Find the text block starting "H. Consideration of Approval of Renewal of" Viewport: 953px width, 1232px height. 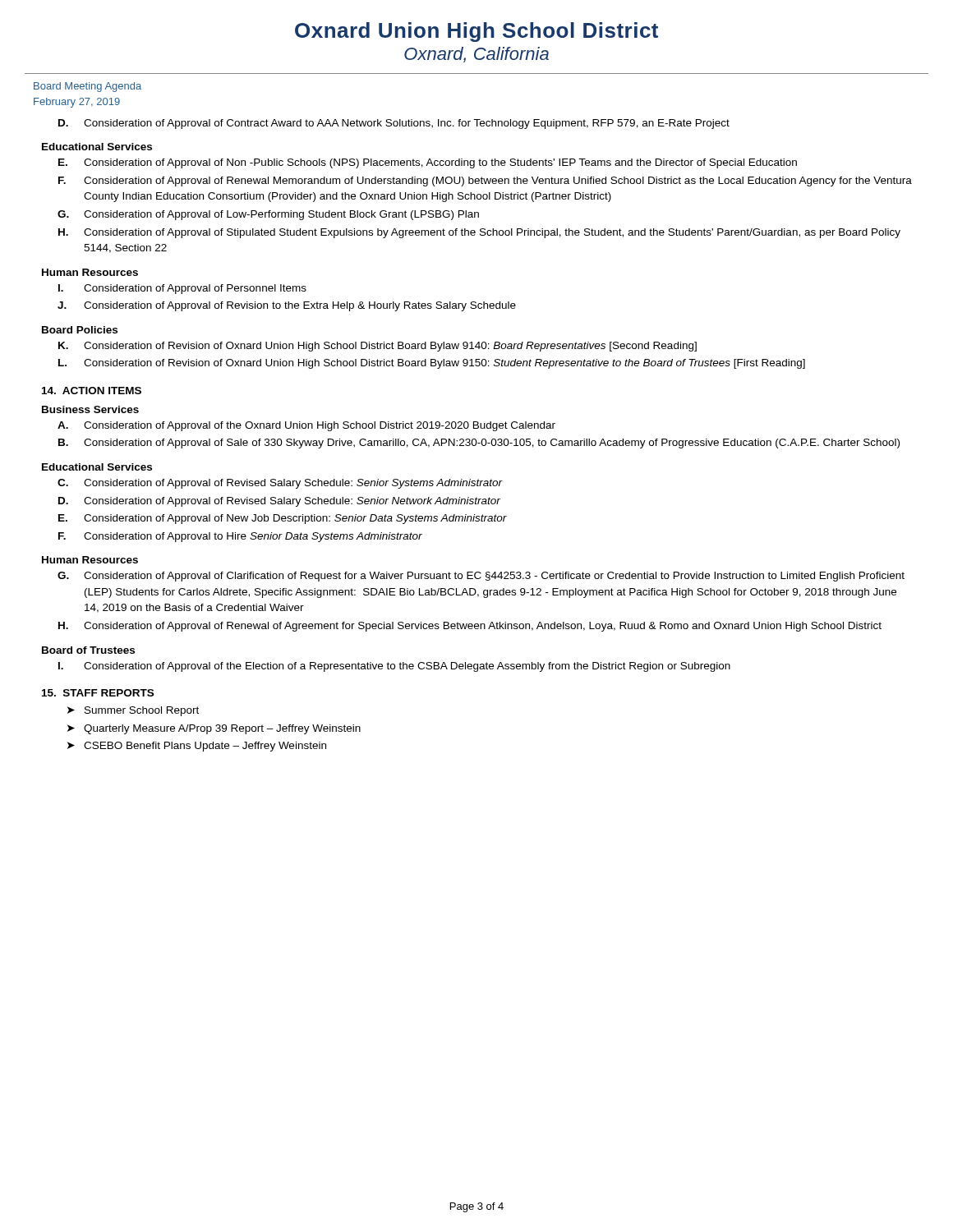tap(485, 626)
